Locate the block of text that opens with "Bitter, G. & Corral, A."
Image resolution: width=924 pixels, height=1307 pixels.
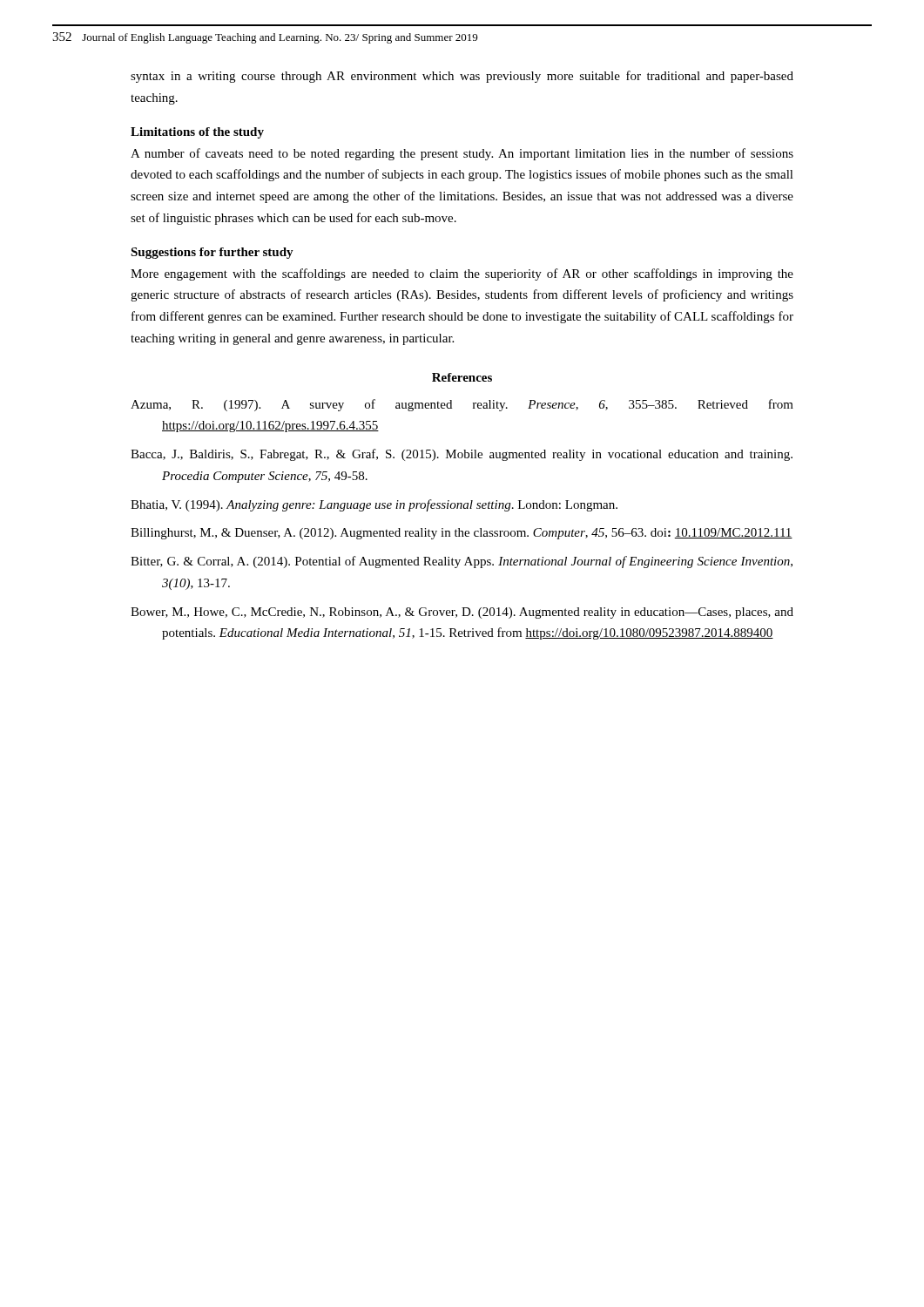click(x=462, y=572)
